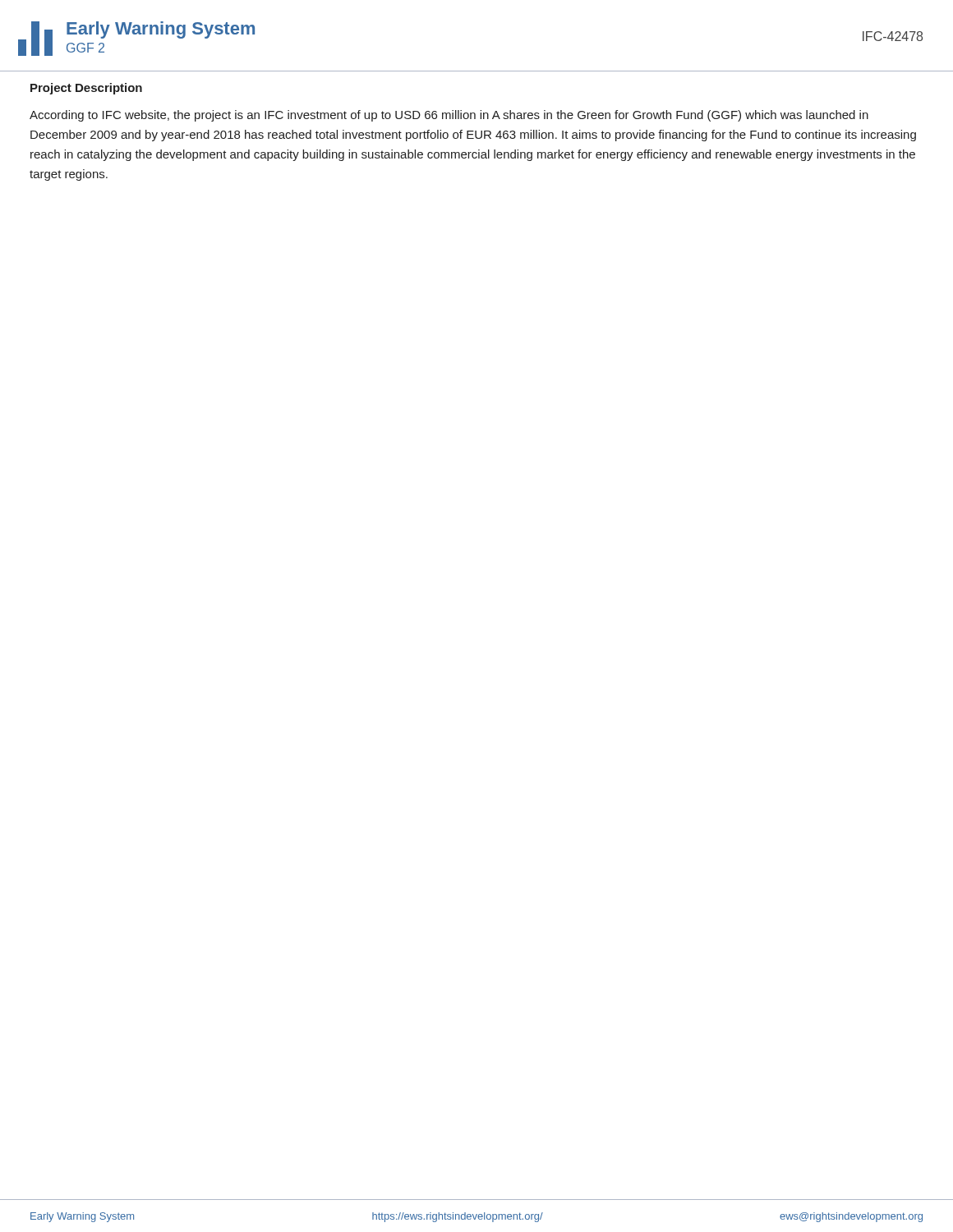Find the text block that says "According to IFC website,"

(x=473, y=144)
